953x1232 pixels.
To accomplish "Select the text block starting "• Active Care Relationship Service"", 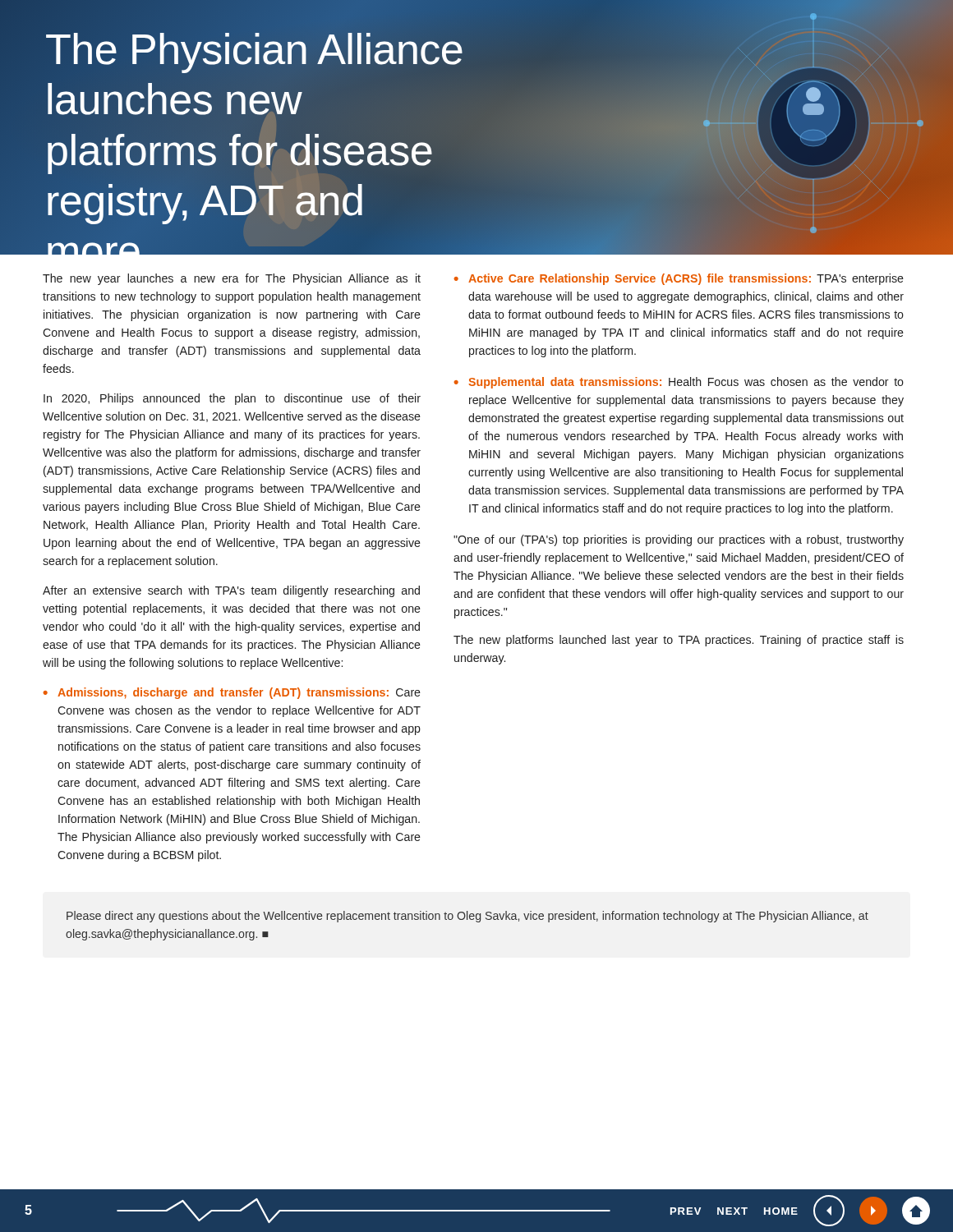I will coord(679,315).
